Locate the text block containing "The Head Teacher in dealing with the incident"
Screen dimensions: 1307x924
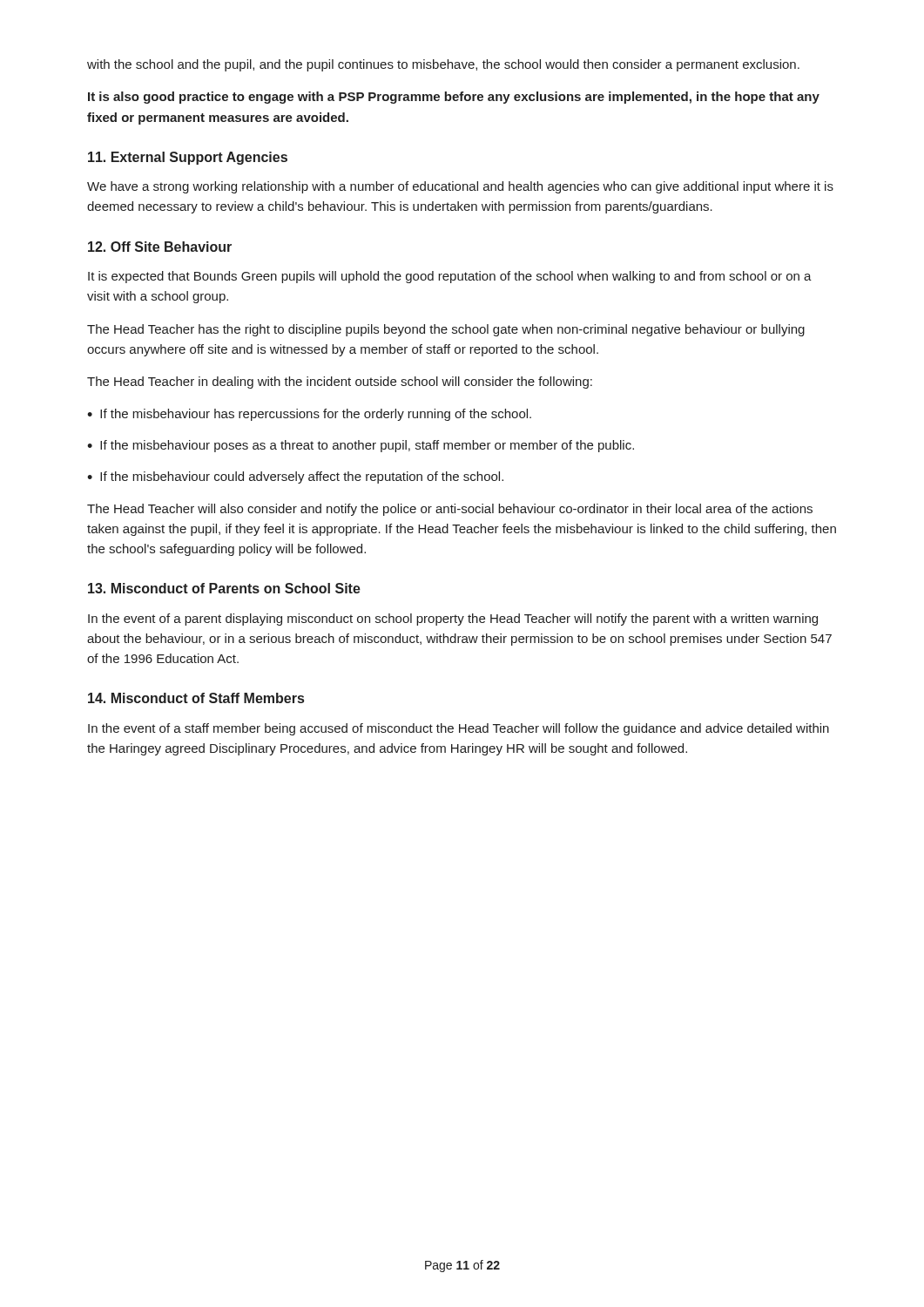pos(340,381)
